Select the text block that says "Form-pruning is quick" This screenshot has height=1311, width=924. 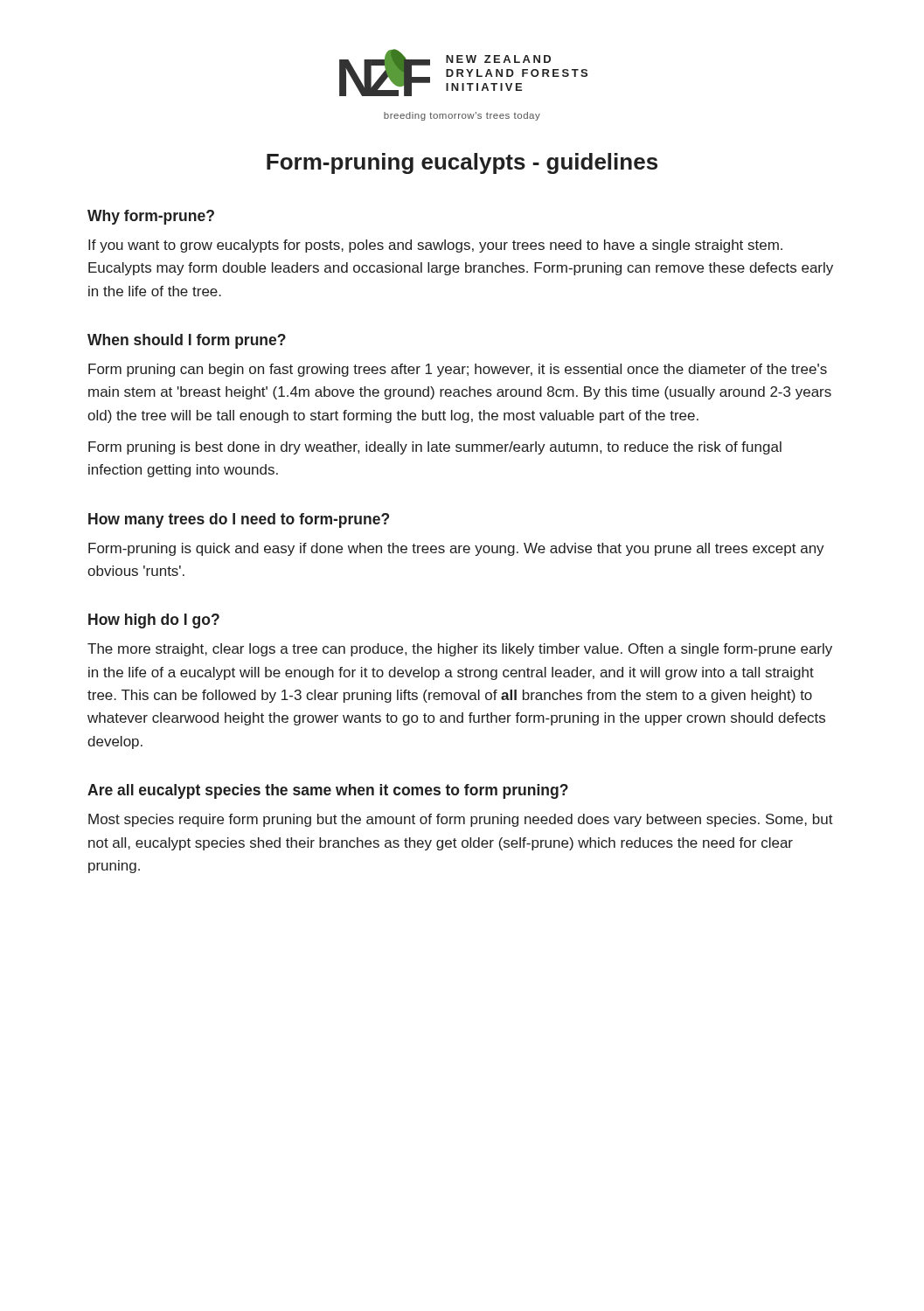[x=456, y=560]
